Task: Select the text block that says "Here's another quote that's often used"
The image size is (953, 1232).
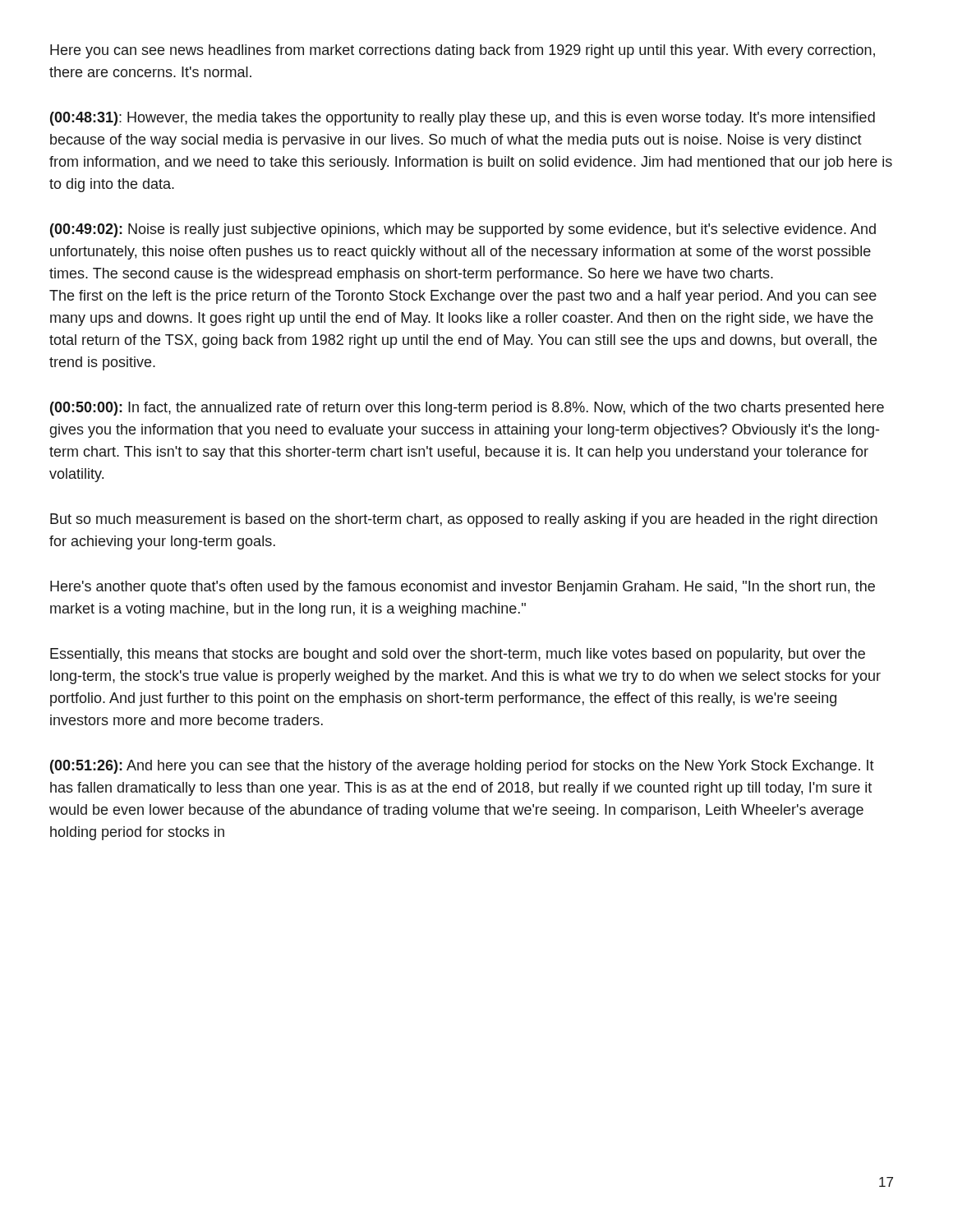Action: (x=462, y=598)
